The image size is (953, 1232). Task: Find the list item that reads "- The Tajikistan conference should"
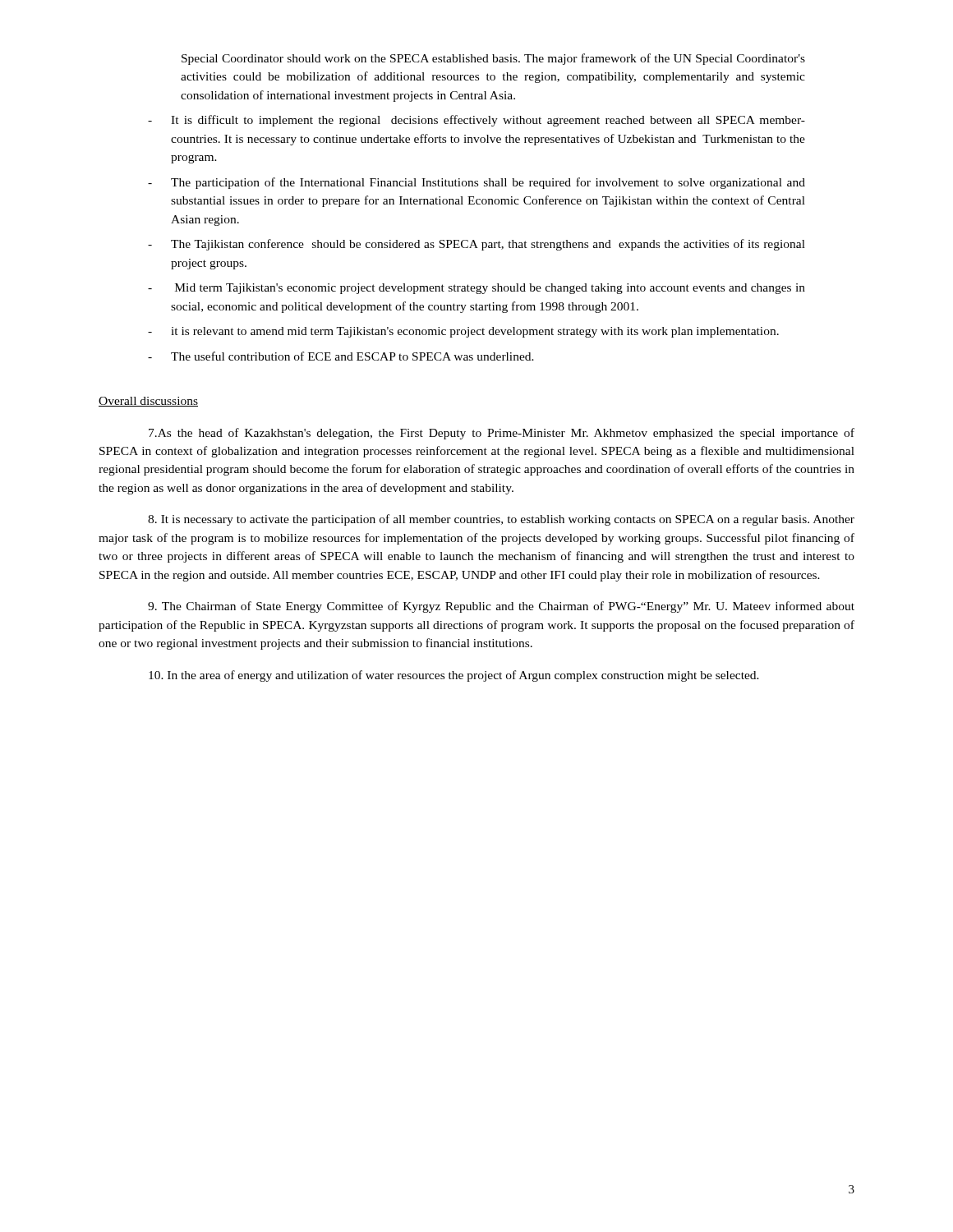point(476,254)
